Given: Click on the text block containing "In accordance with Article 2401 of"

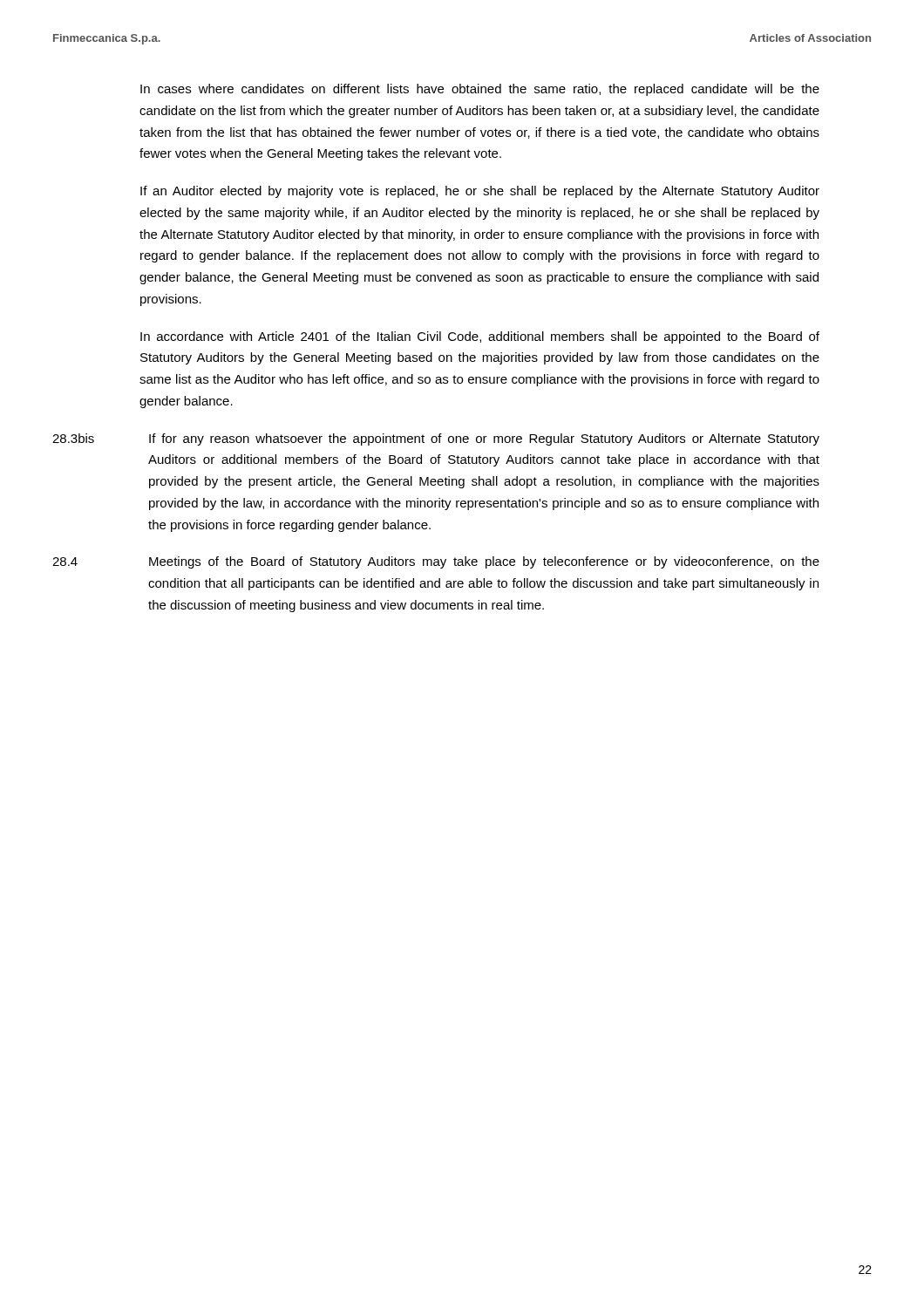Looking at the screenshot, I should pos(479,368).
